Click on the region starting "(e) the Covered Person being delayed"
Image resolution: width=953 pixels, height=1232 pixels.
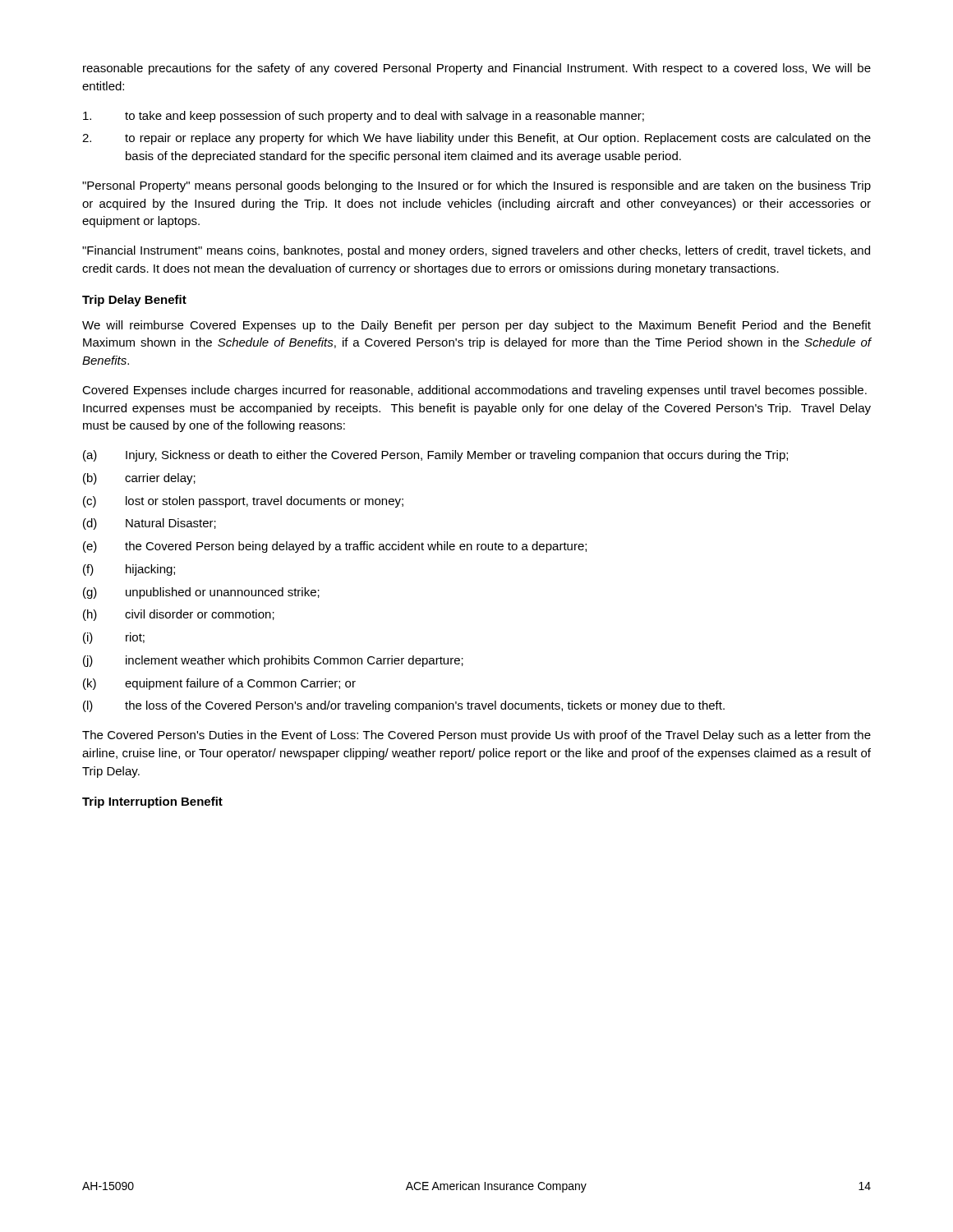pyautogui.click(x=476, y=546)
